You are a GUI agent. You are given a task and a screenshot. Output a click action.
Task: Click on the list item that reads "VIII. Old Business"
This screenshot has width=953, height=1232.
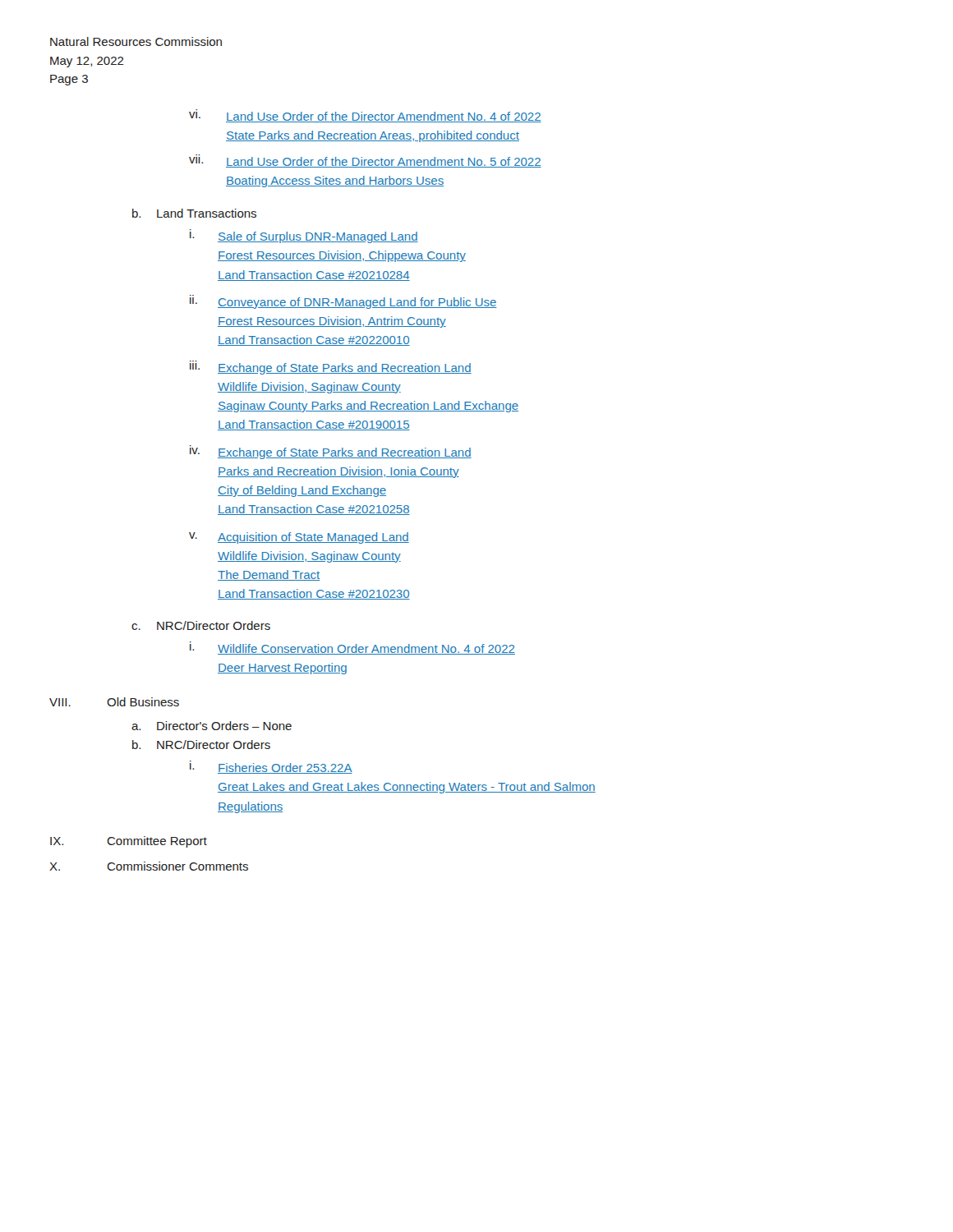tap(114, 702)
